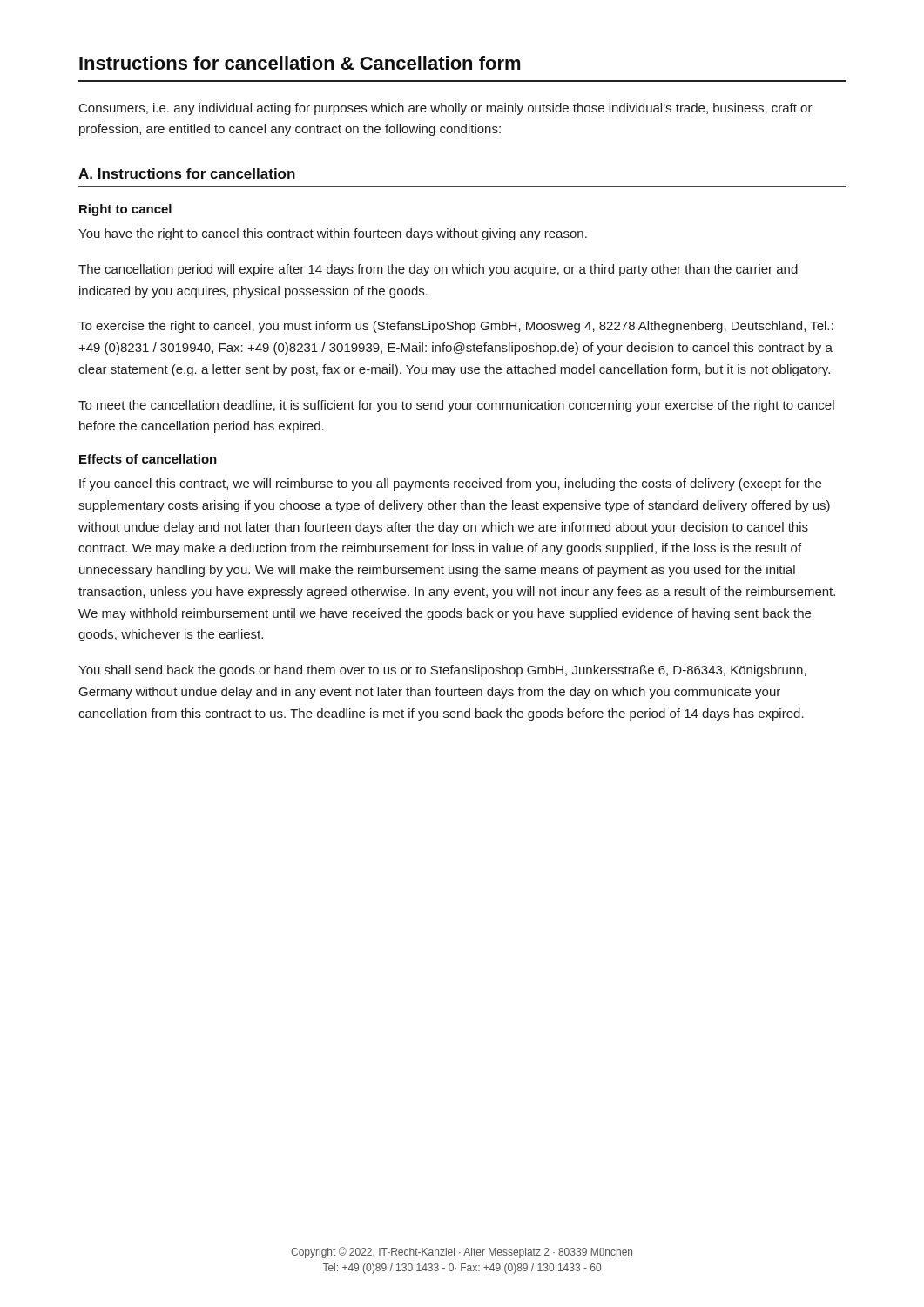Click on the text starting "You have the right to cancel"
924x1307 pixels.
tap(462, 234)
